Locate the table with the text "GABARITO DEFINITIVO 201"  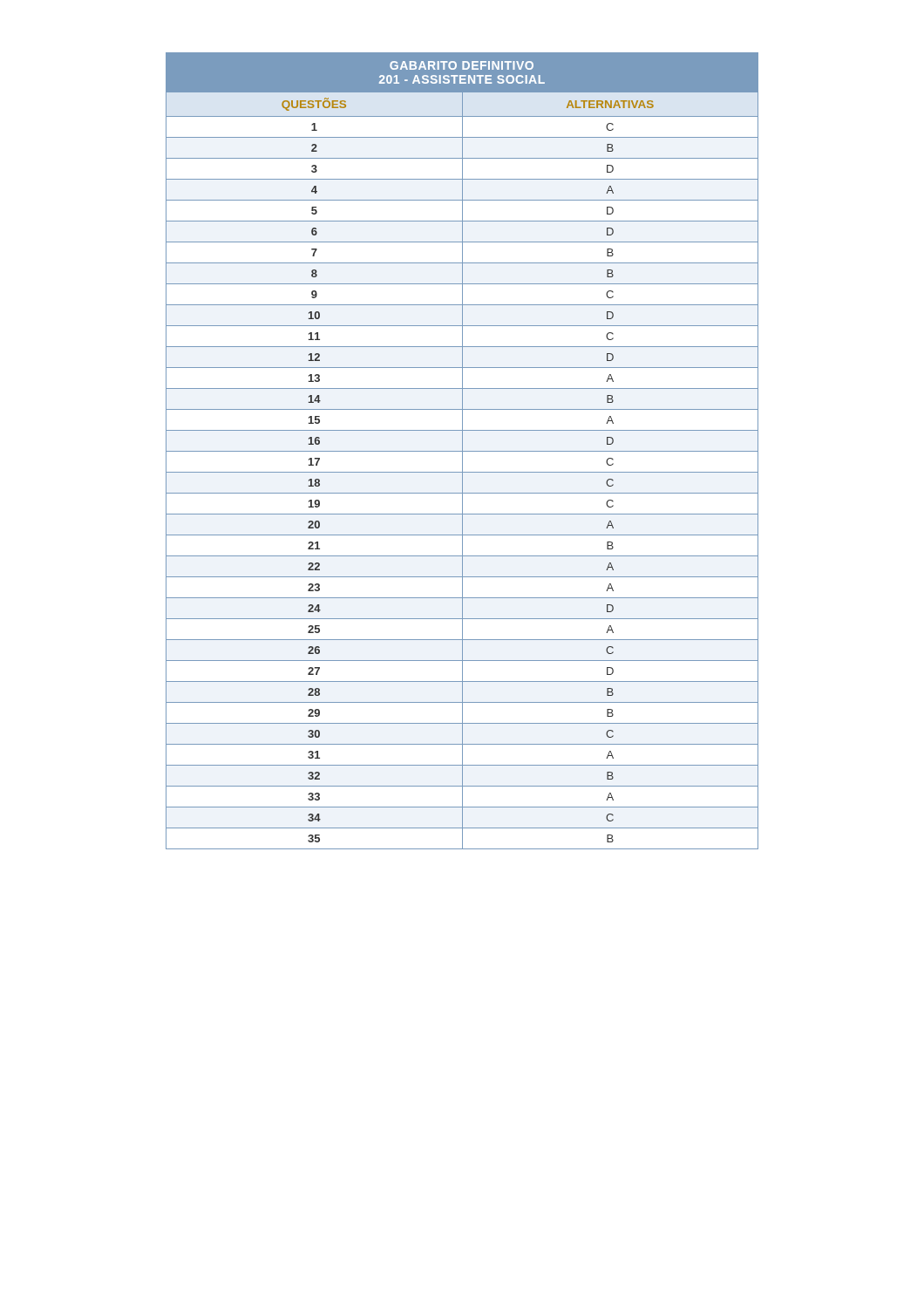462,451
